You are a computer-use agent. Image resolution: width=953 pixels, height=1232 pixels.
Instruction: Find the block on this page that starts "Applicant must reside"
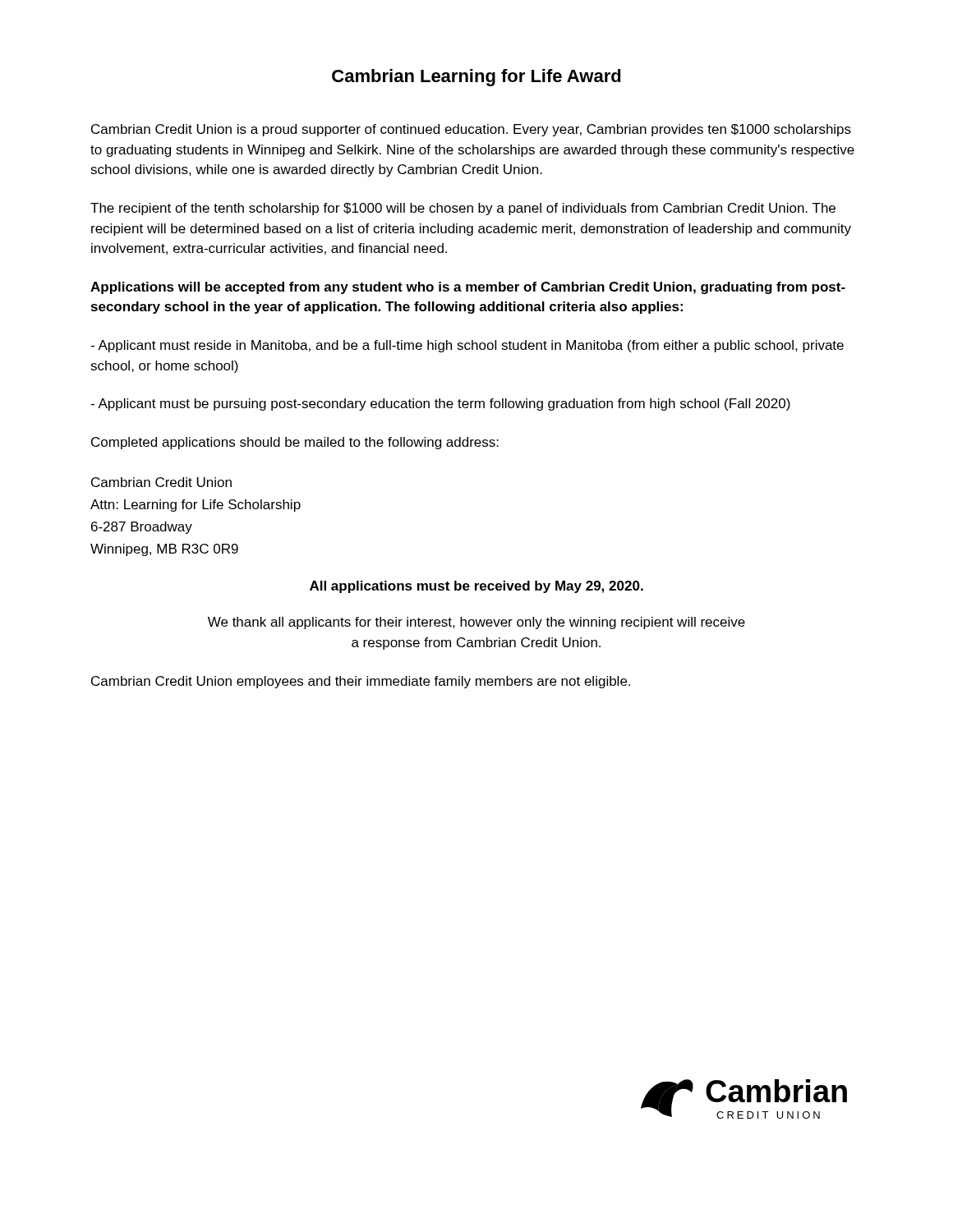pyautogui.click(x=467, y=356)
